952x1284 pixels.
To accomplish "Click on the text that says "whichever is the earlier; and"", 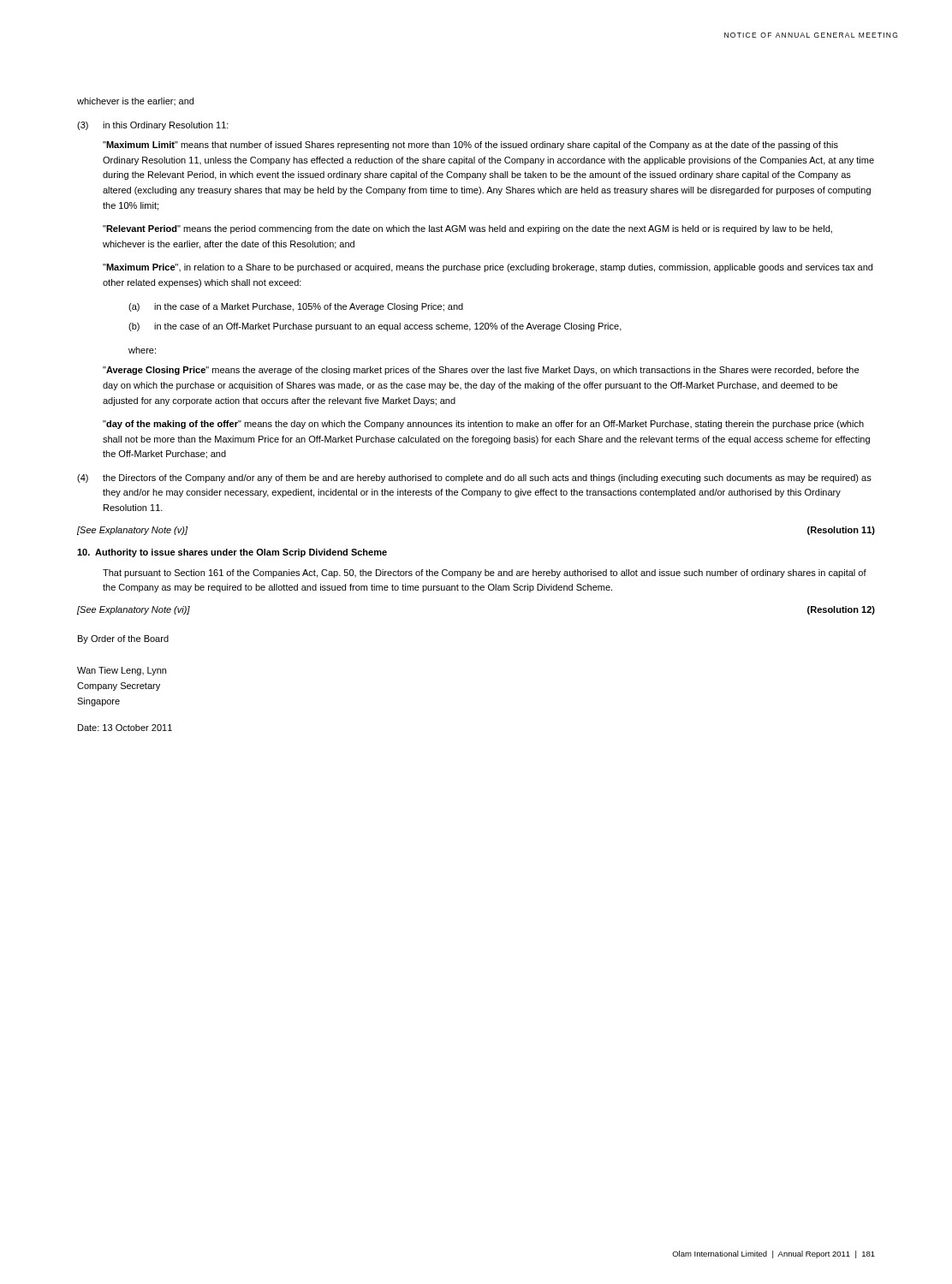I will click(x=136, y=101).
